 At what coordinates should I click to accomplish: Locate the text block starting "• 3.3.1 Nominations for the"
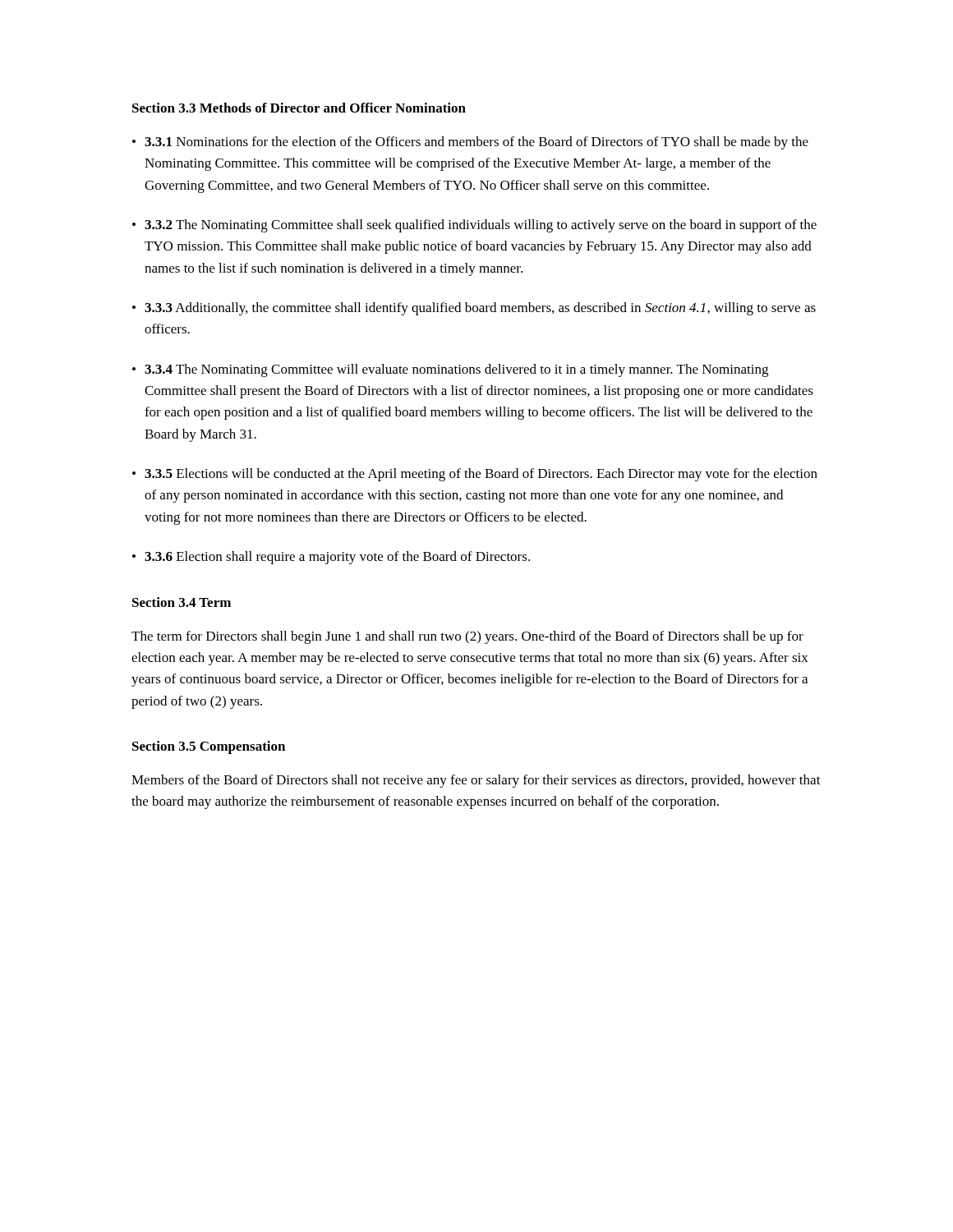(476, 164)
